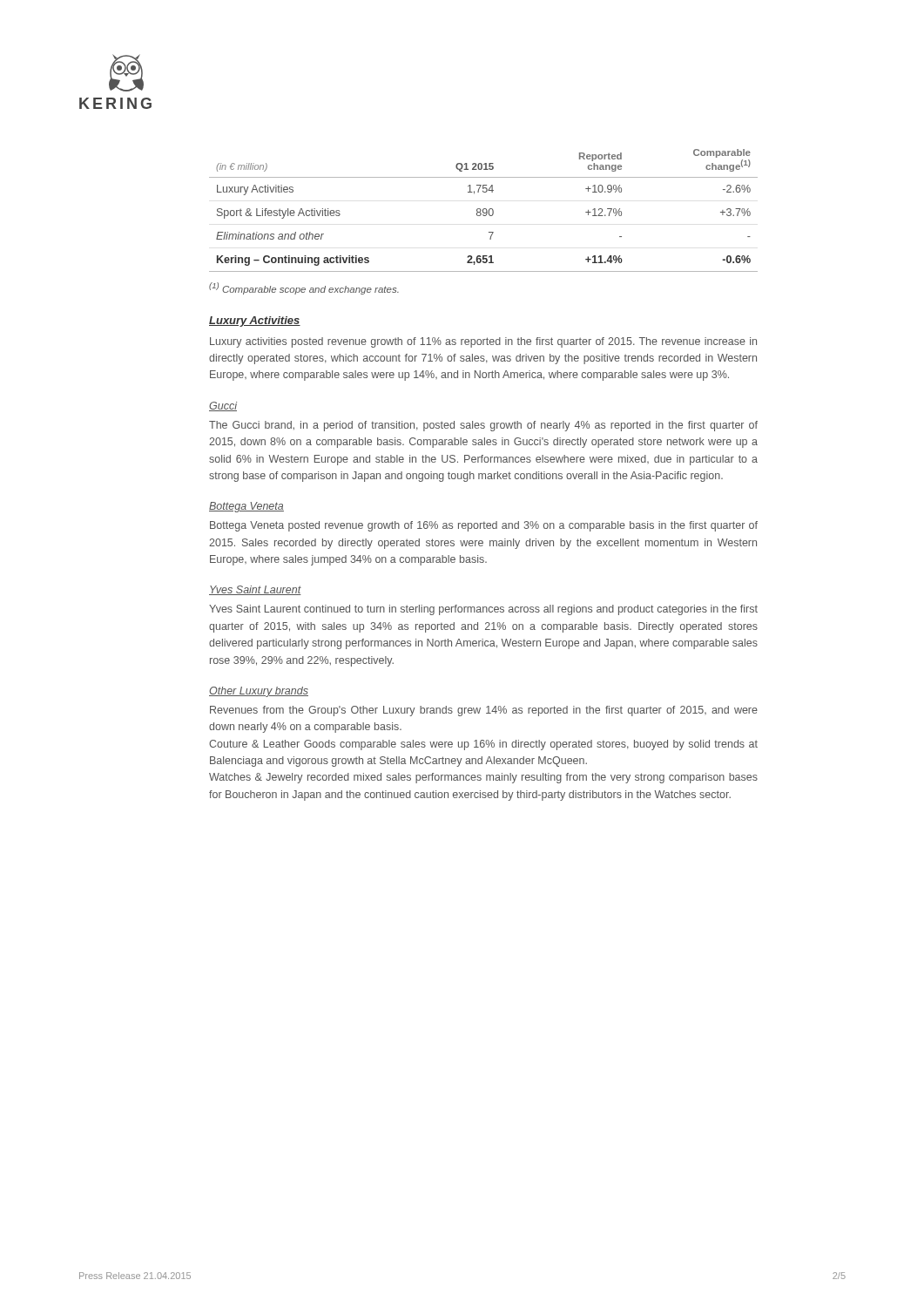This screenshot has height=1307, width=924.
Task: Find the block on this page that starts "Yves Saint Laurent continued"
Action: click(x=483, y=635)
